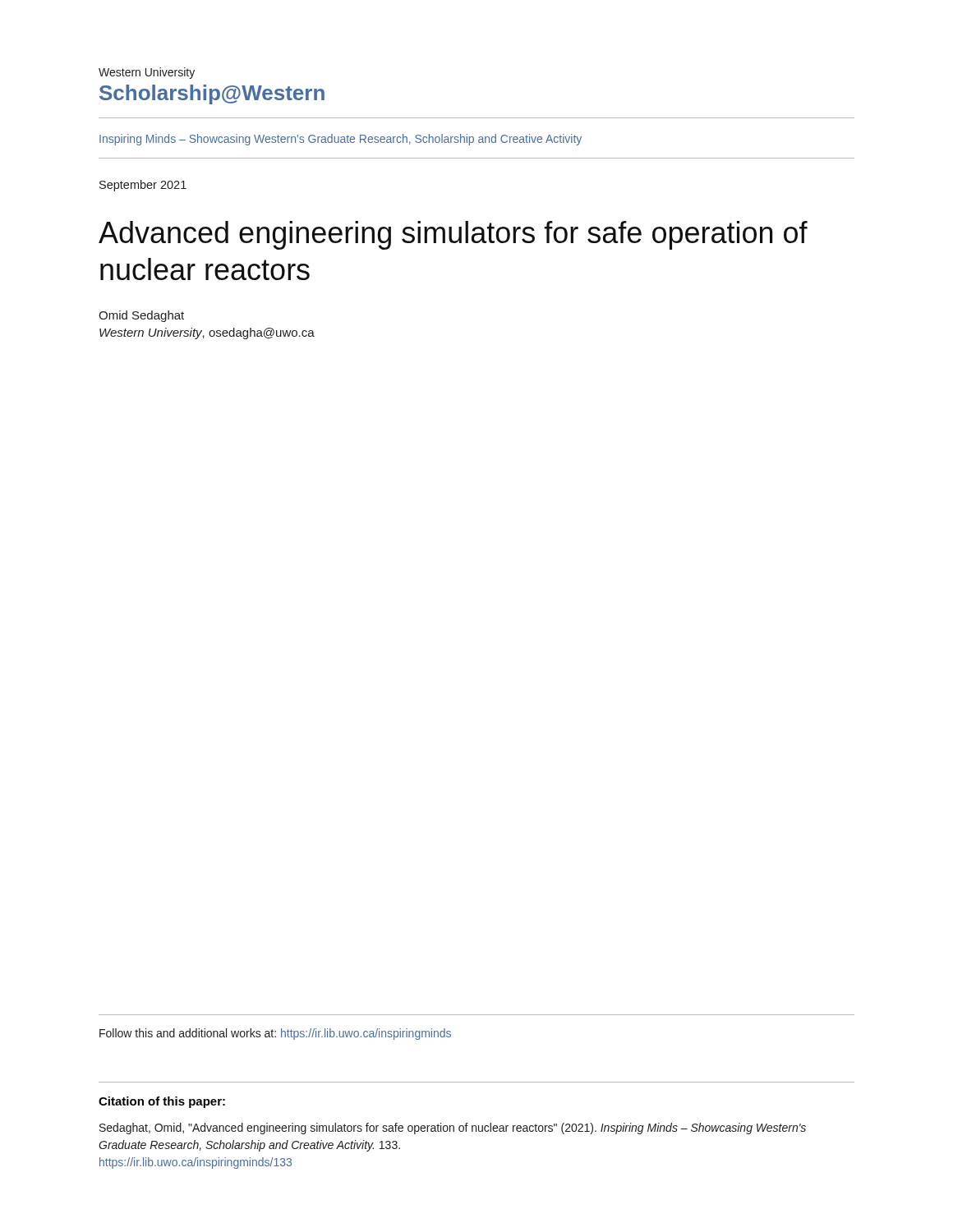
Task: Point to "September 2021"
Action: pyautogui.click(x=143, y=186)
